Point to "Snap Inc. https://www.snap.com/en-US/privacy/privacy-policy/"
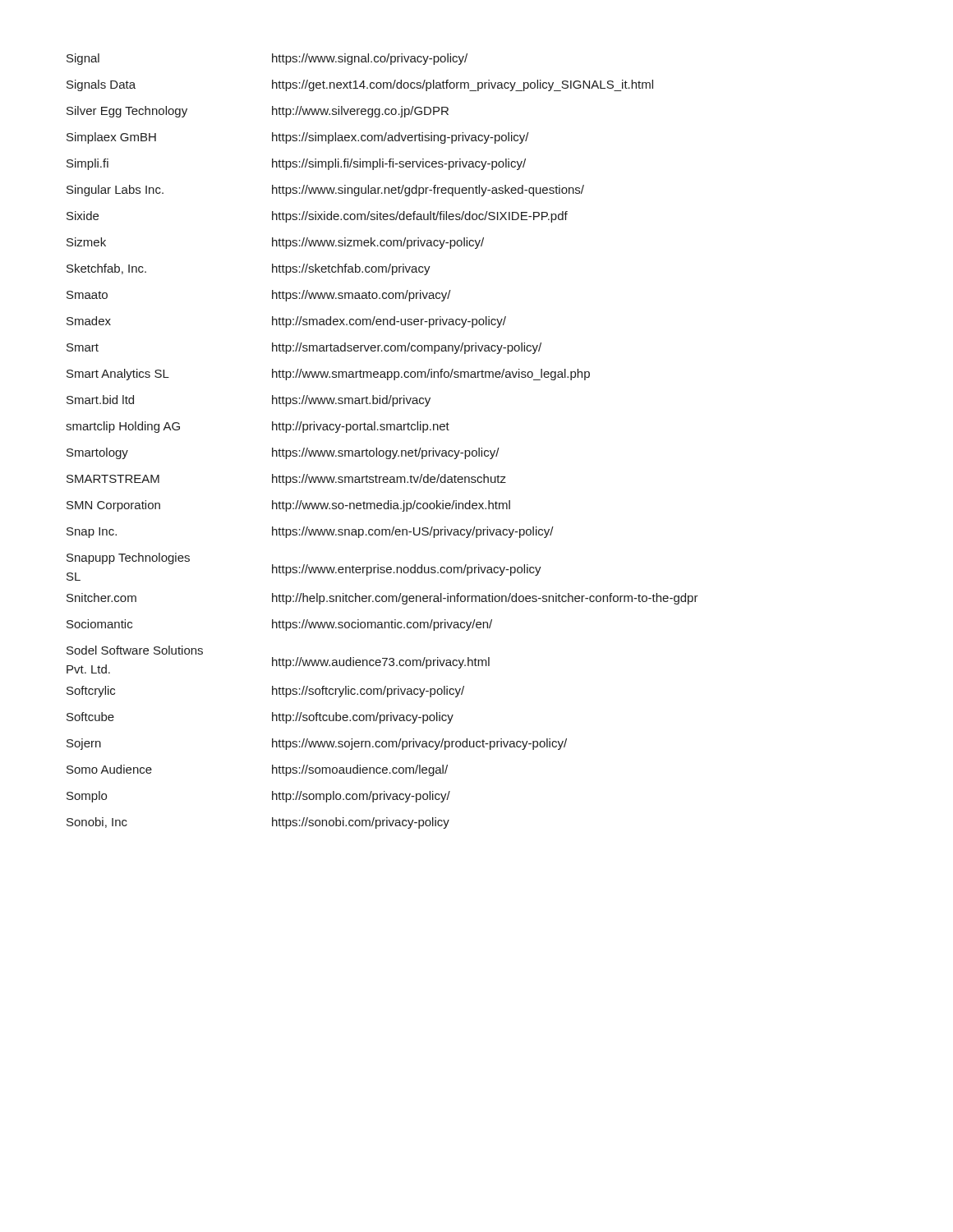This screenshot has width=953, height=1232. 476,532
